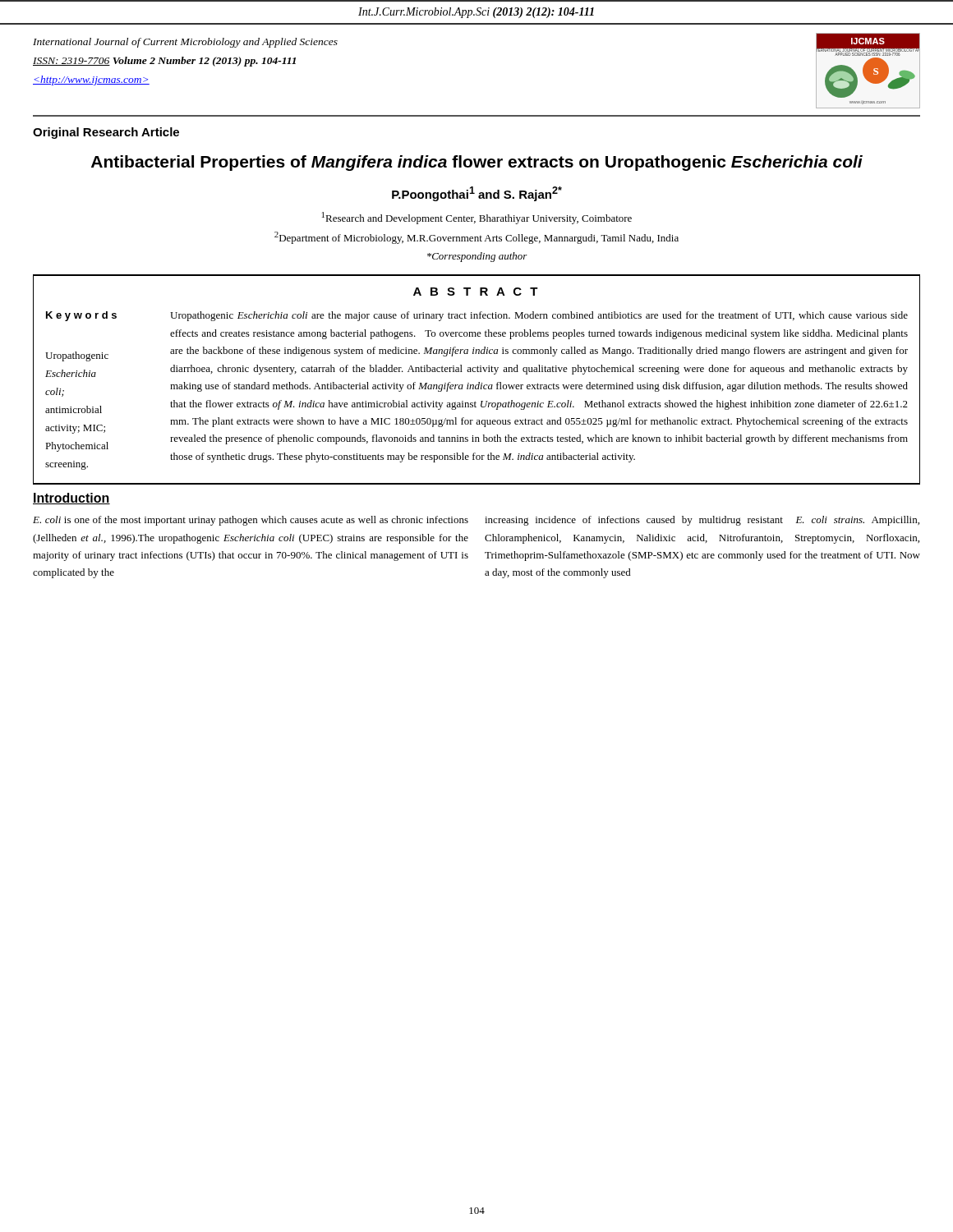Click on the text block starting "1Research and Development Center,"
This screenshot has height=1232, width=953.
[x=476, y=236]
